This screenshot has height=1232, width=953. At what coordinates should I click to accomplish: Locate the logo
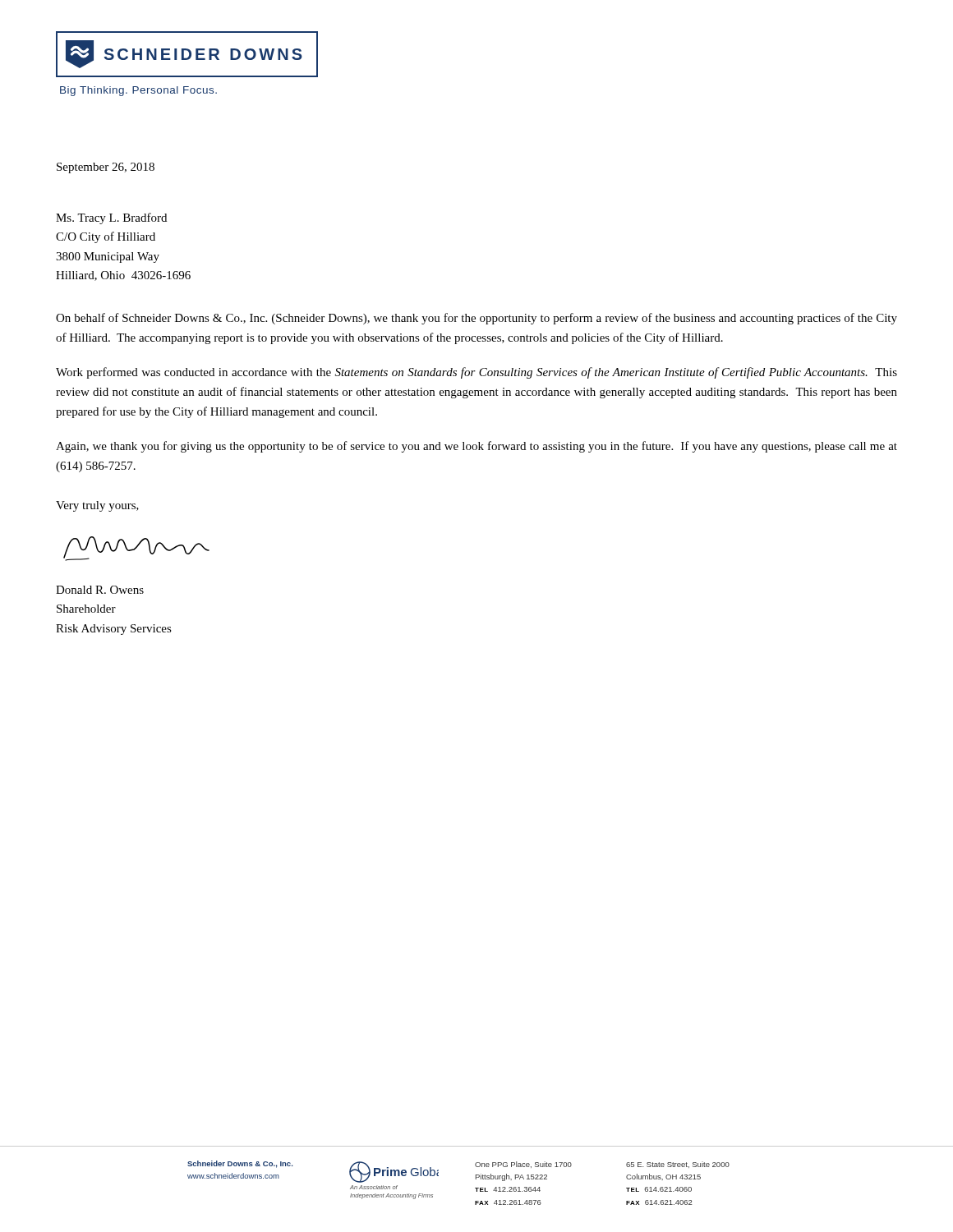(x=196, y=64)
